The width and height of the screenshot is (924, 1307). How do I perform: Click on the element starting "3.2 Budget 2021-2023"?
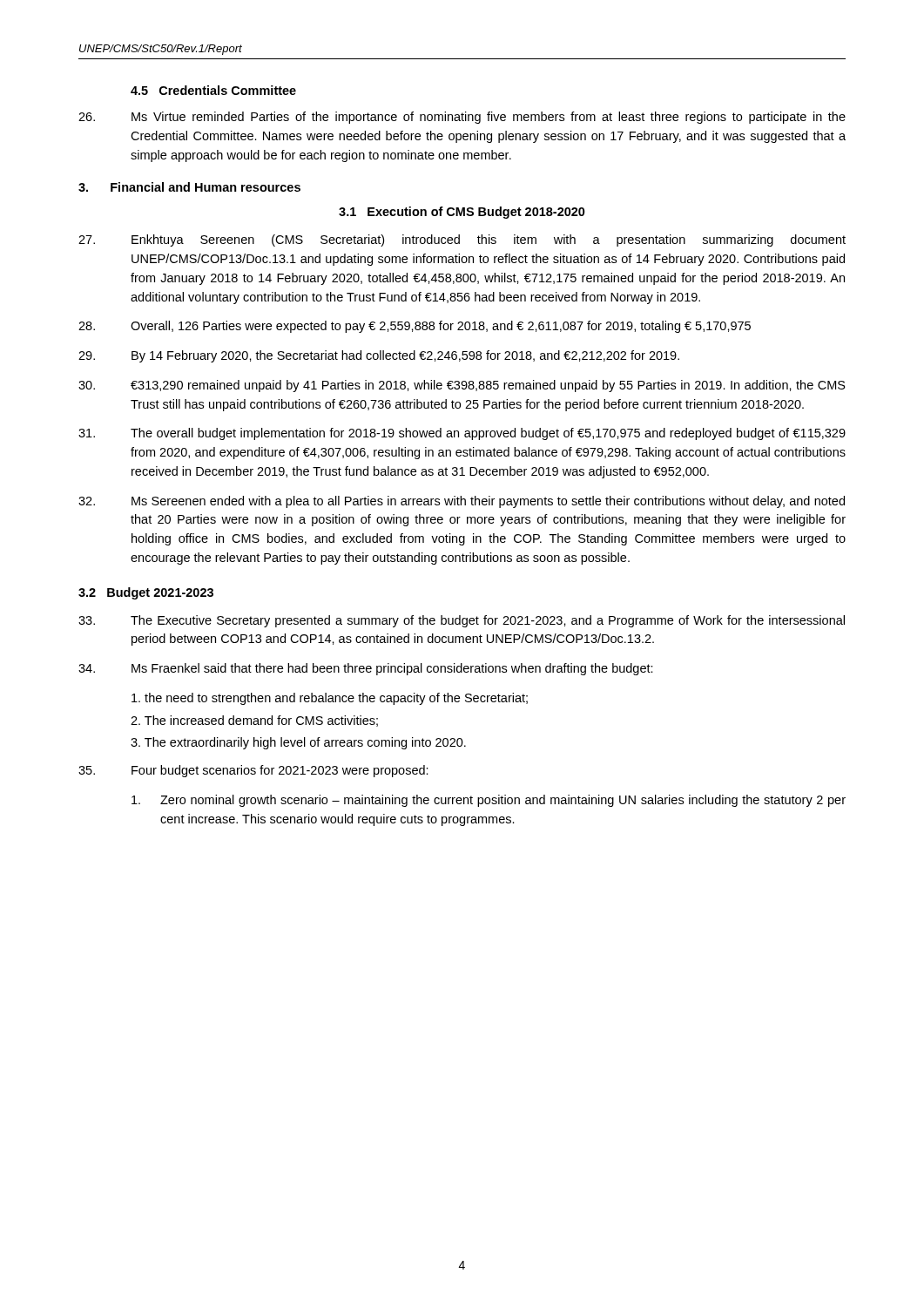pyautogui.click(x=146, y=592)
